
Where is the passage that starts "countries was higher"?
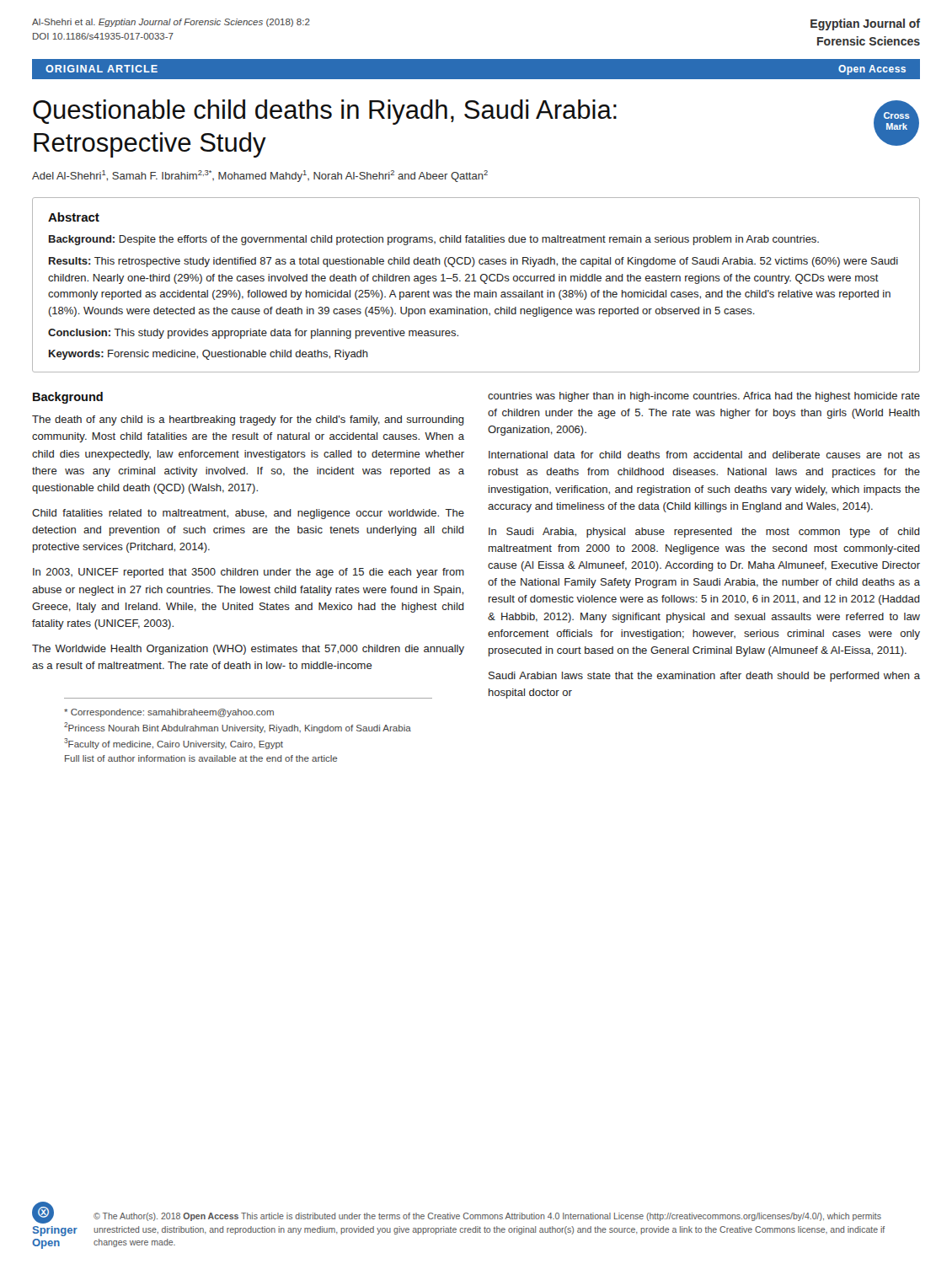pyautogui.click(x=704, y=412)
